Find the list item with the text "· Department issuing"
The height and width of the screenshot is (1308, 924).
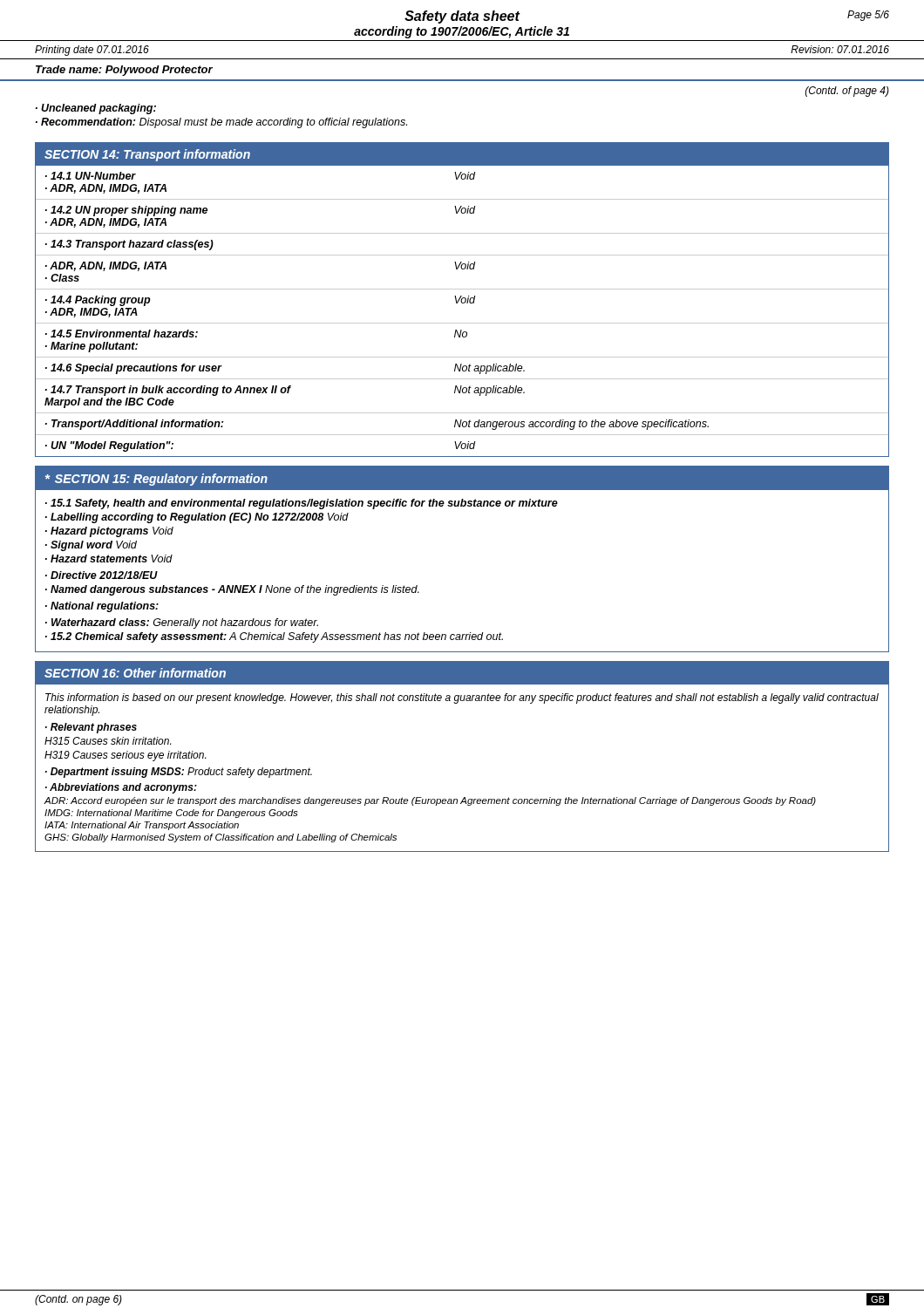pos(179,773)
